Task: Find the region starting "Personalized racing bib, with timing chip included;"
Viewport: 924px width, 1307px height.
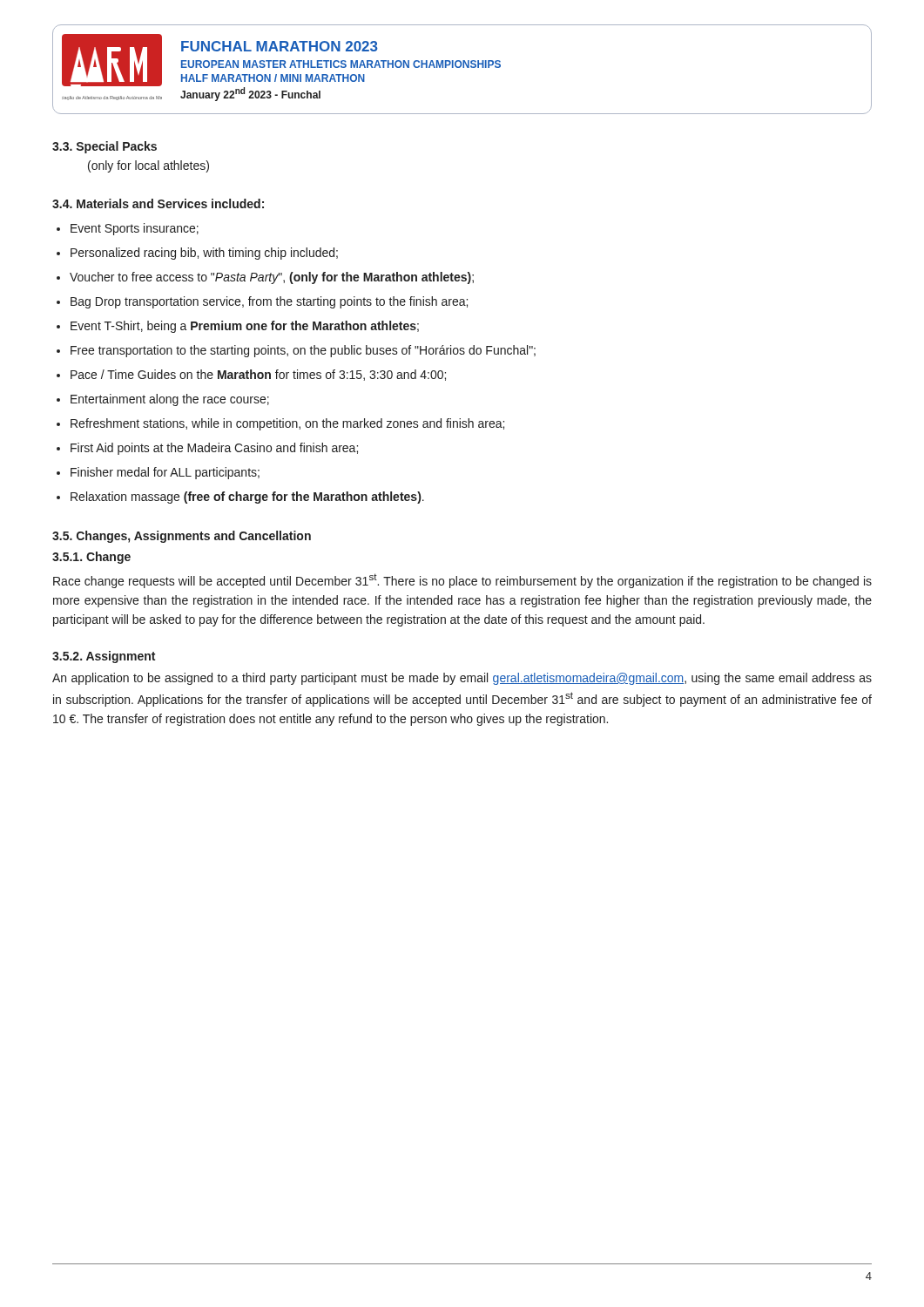Action: [x=204, y=253]
